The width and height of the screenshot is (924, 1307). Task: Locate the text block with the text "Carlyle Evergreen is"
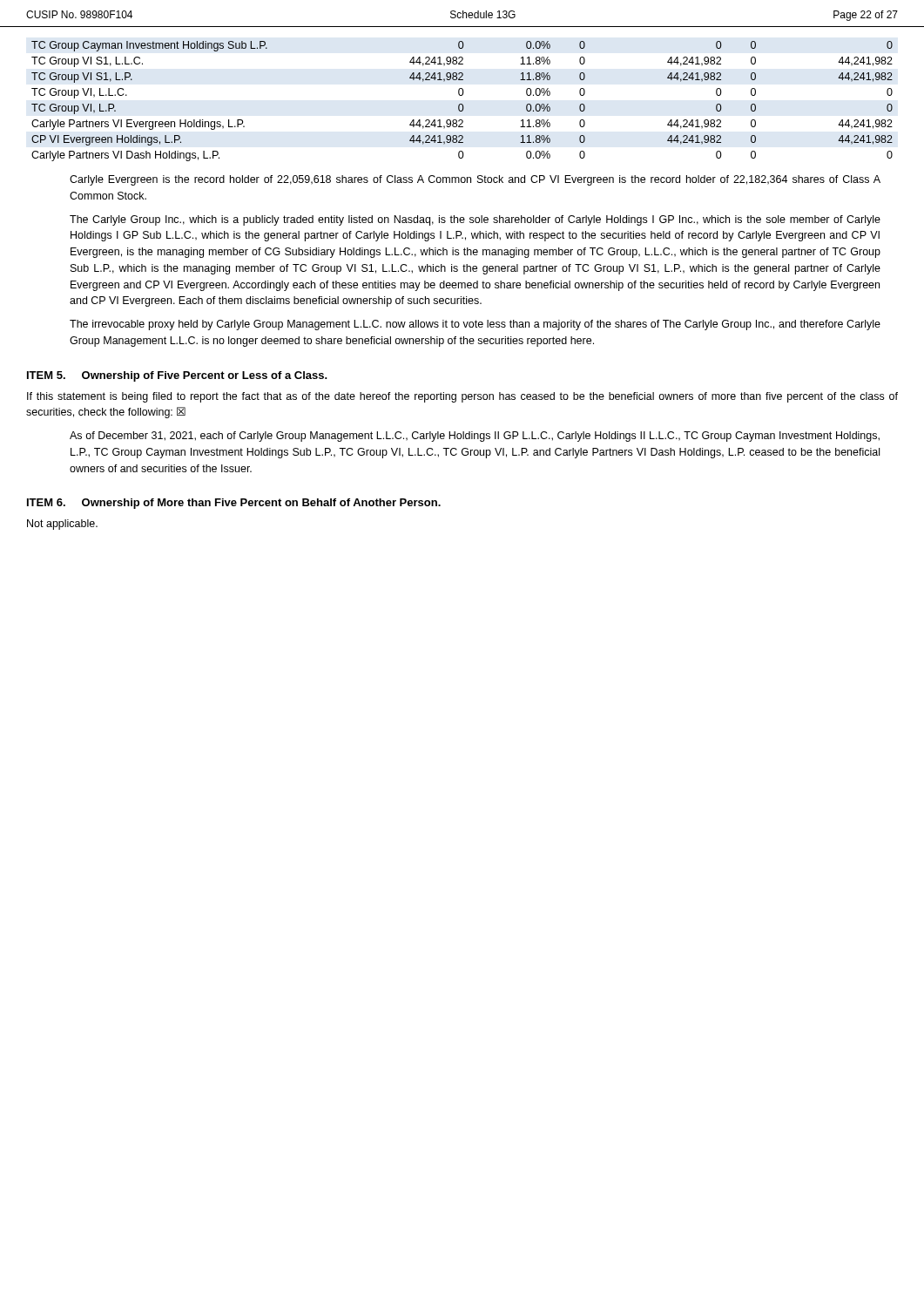coord(475,188)
